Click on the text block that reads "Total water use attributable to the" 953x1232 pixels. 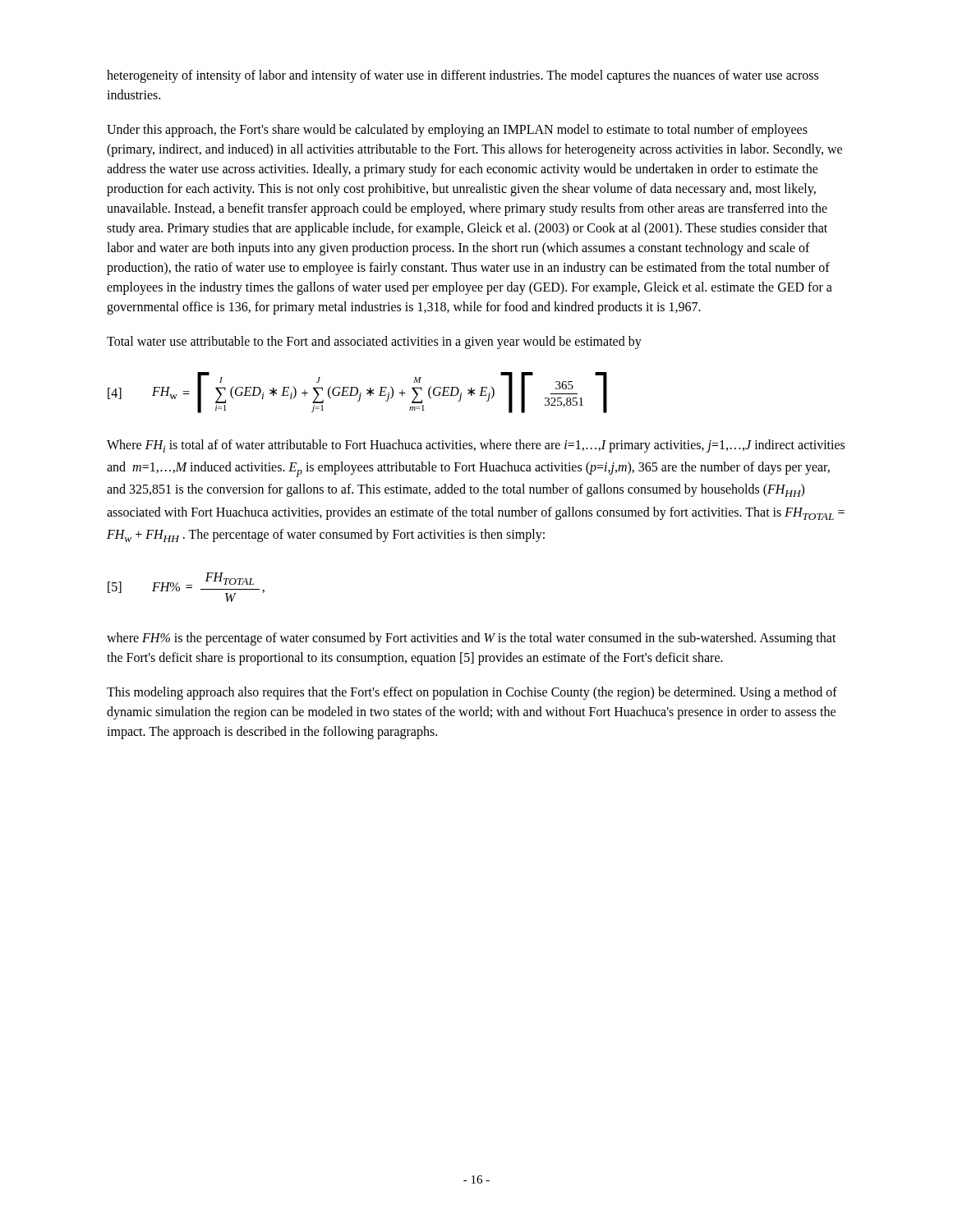point(374,341)
